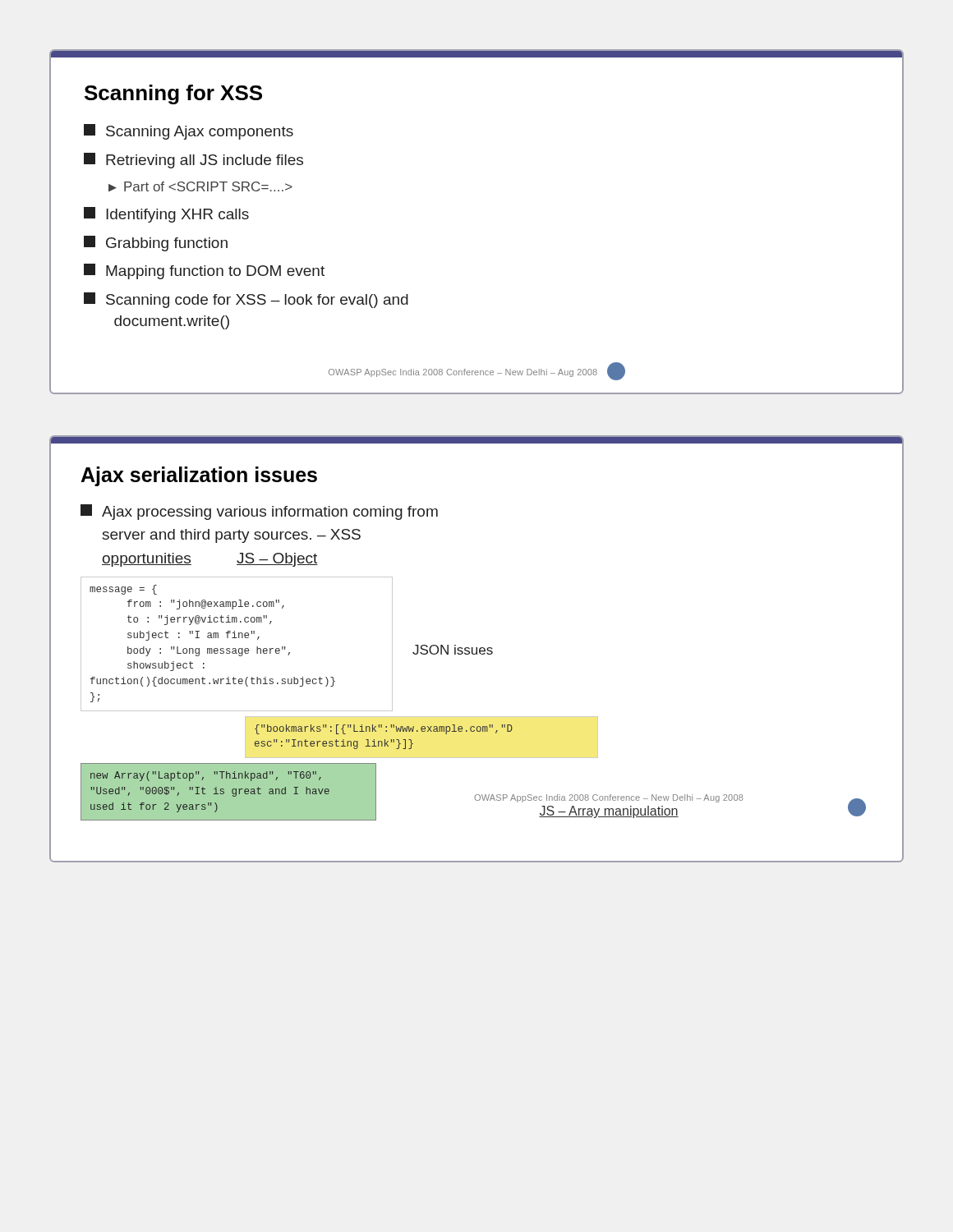Click on the section header that says "Ajax serialization issues"

point(199,475)
